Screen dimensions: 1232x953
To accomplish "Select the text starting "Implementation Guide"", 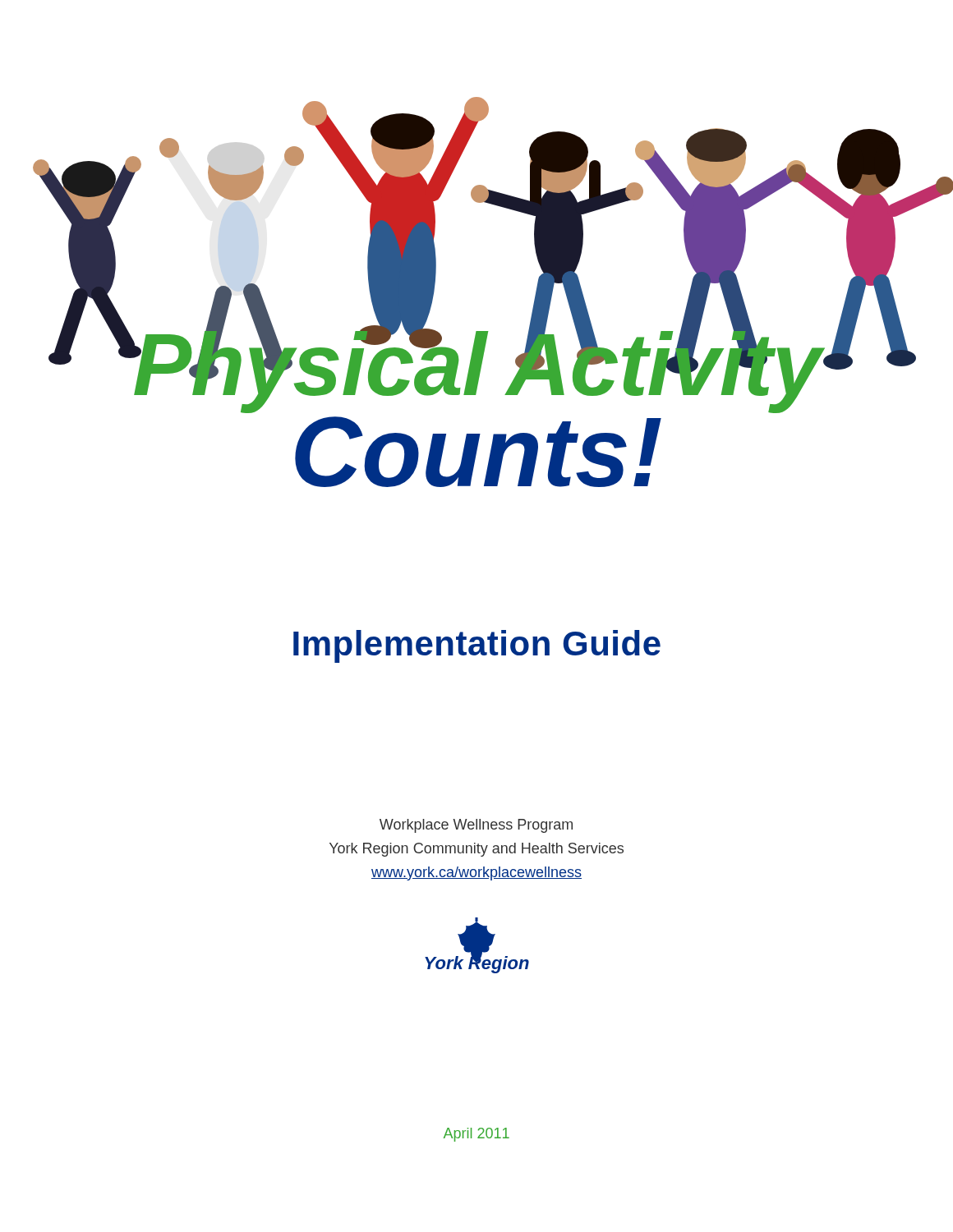I will click(476, 644).
